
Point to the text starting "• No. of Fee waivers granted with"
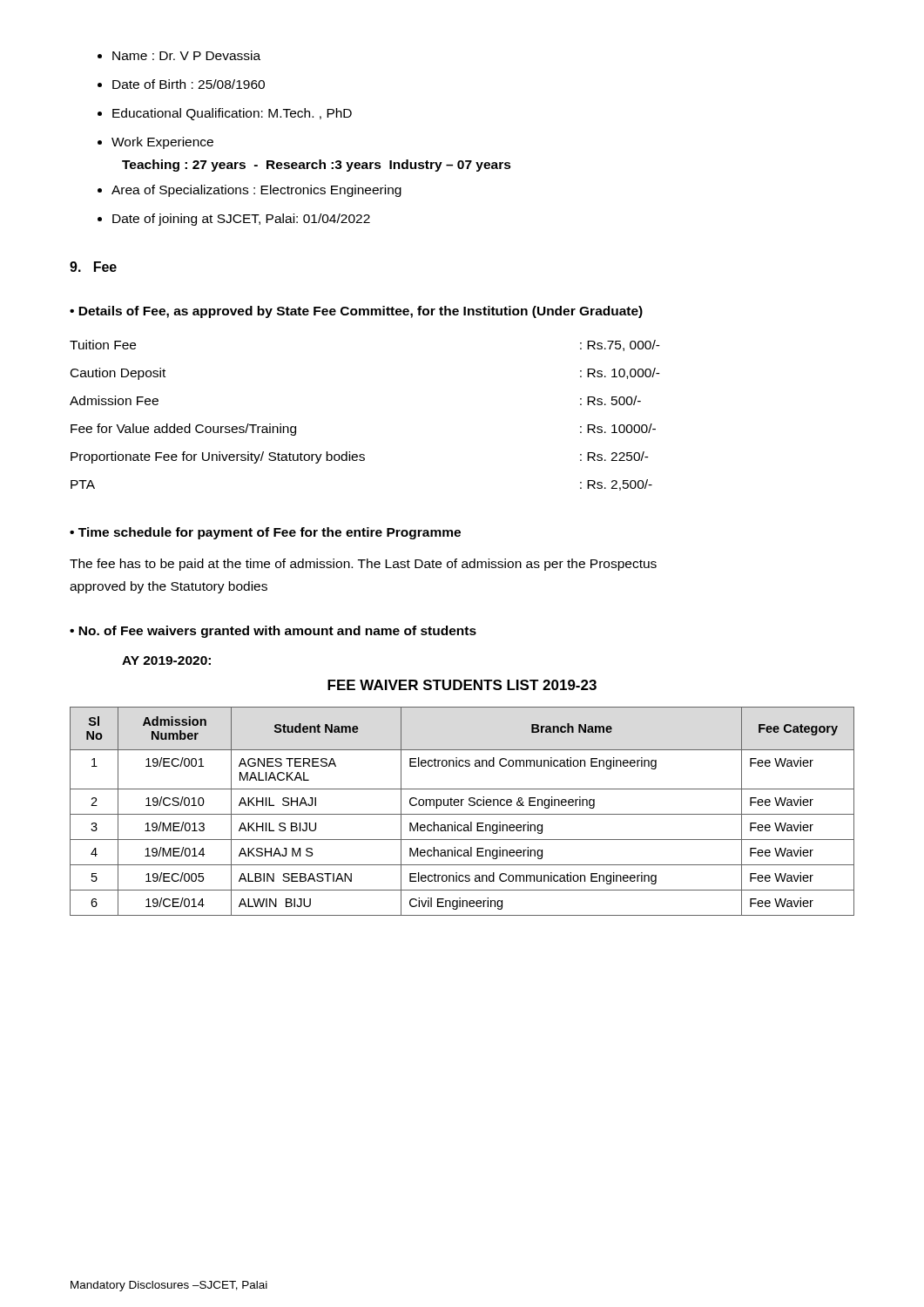coord(273,630)
